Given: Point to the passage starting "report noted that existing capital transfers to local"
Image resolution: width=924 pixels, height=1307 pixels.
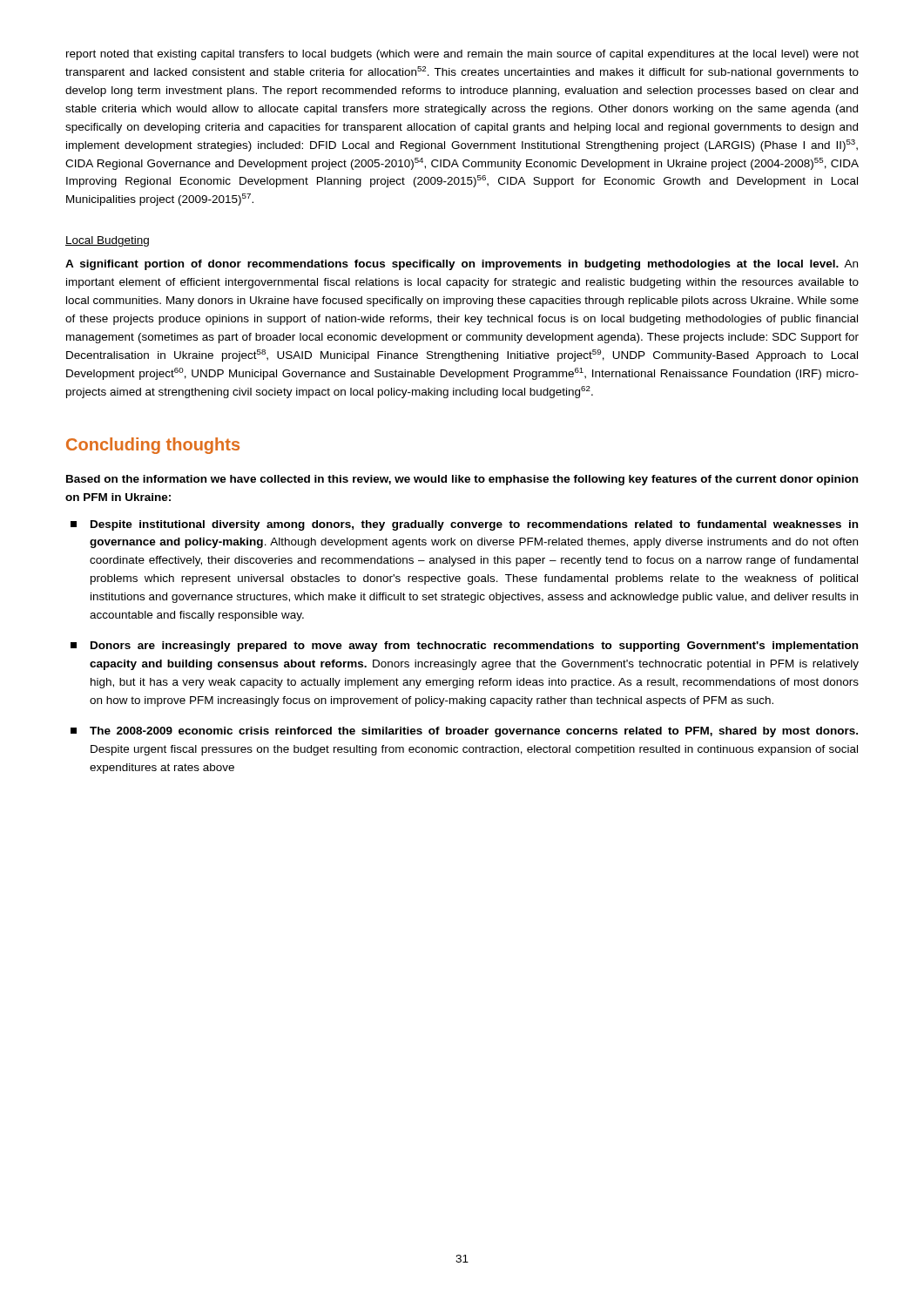Looking at the screenshot, I should coord(462,127).
